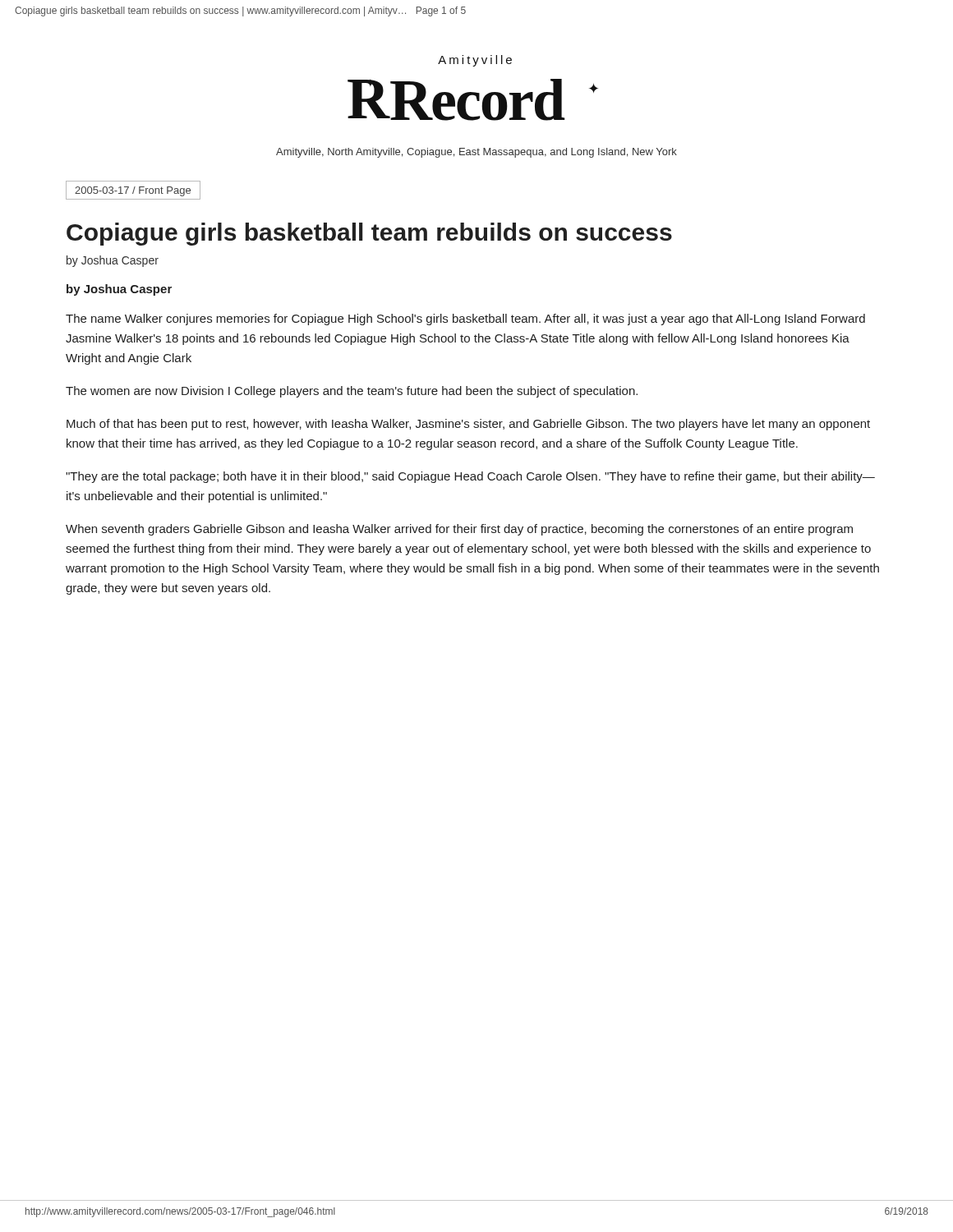Click on the logo
Screen dimensions: 1232x953
point(476,92)
